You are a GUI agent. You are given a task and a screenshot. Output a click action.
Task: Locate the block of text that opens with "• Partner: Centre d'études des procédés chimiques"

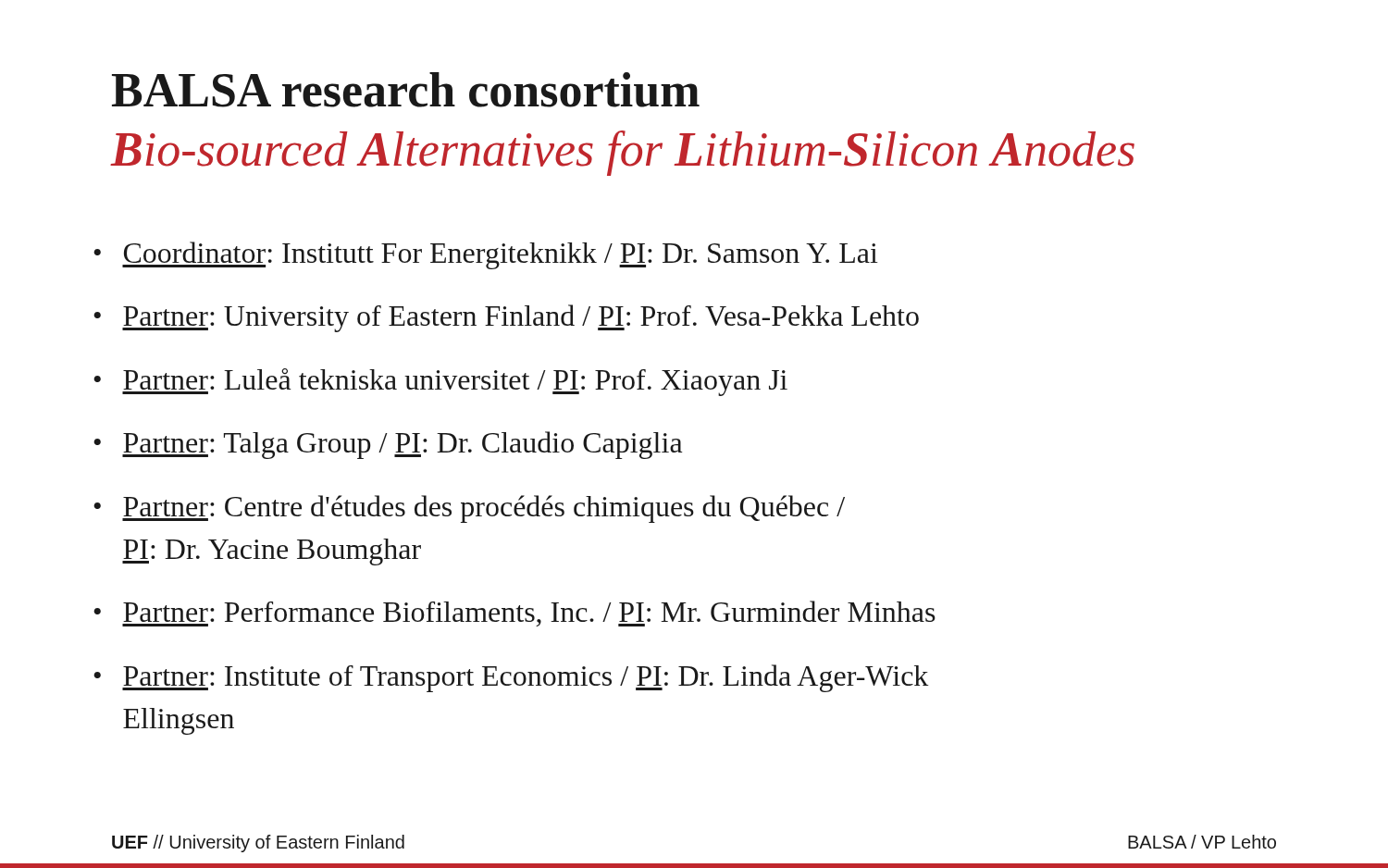469,527
